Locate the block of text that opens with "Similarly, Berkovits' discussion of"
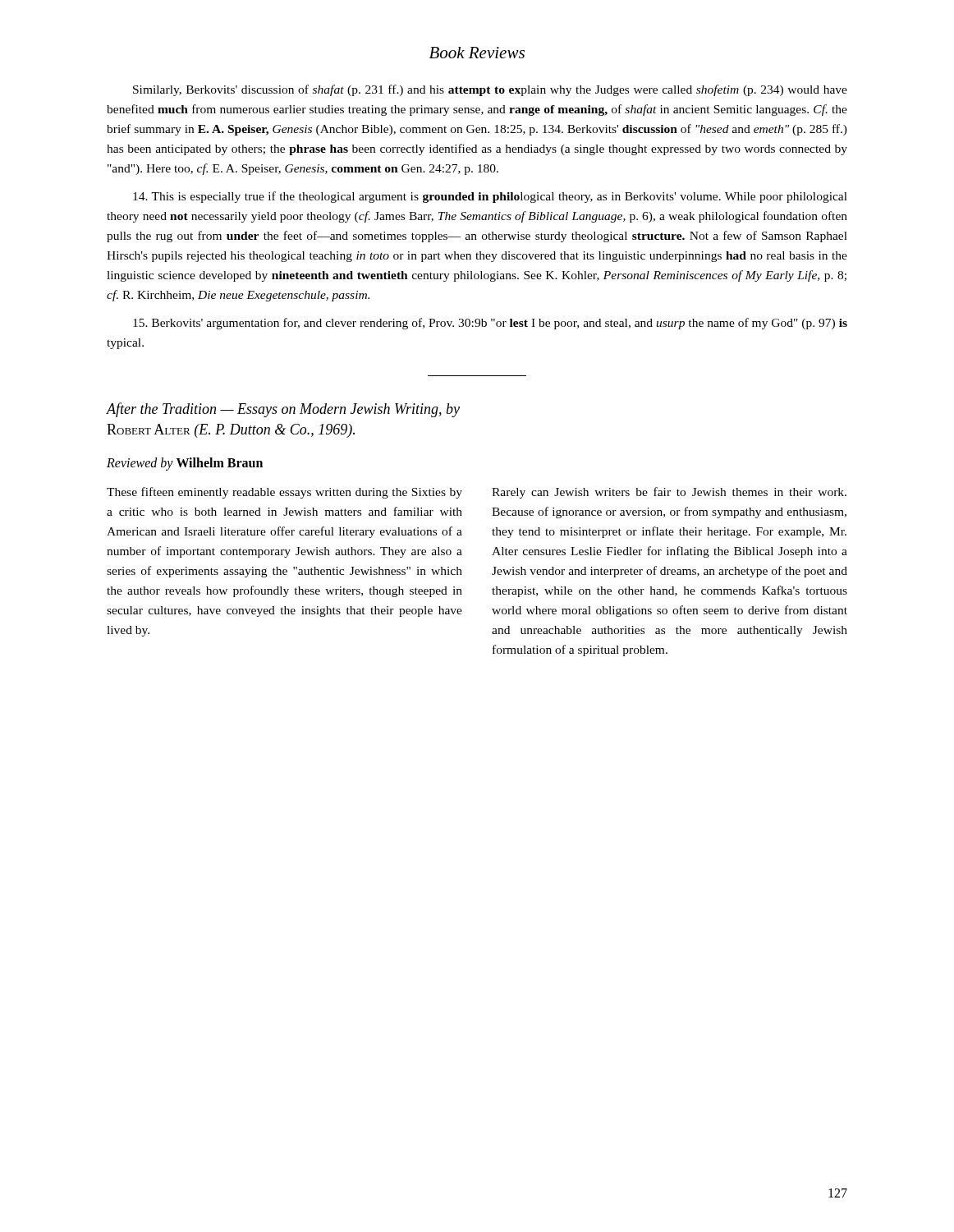The image size is (954, 1232). click(477, 129)
